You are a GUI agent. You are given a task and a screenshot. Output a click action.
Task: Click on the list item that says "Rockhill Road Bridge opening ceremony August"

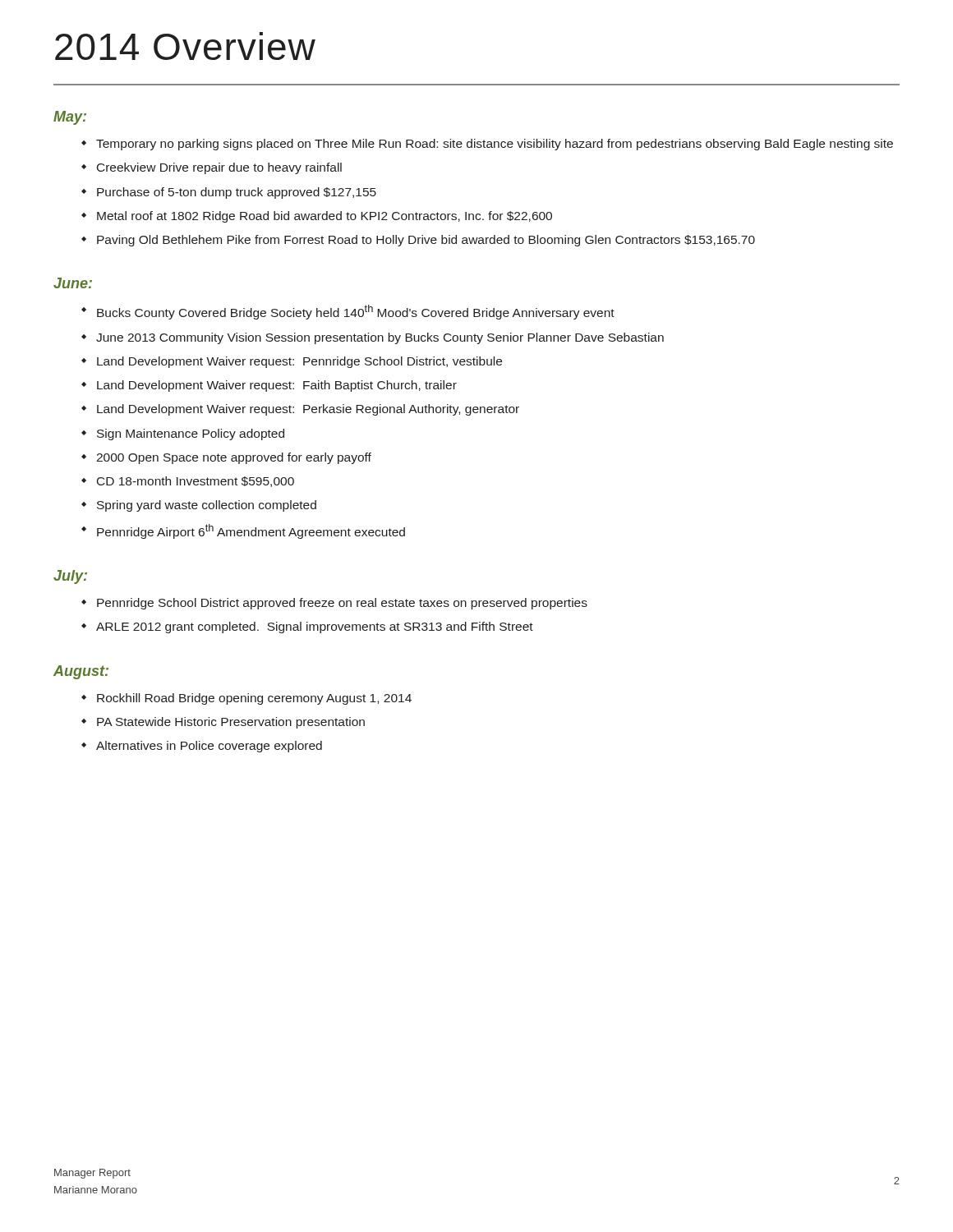(246, 699)
